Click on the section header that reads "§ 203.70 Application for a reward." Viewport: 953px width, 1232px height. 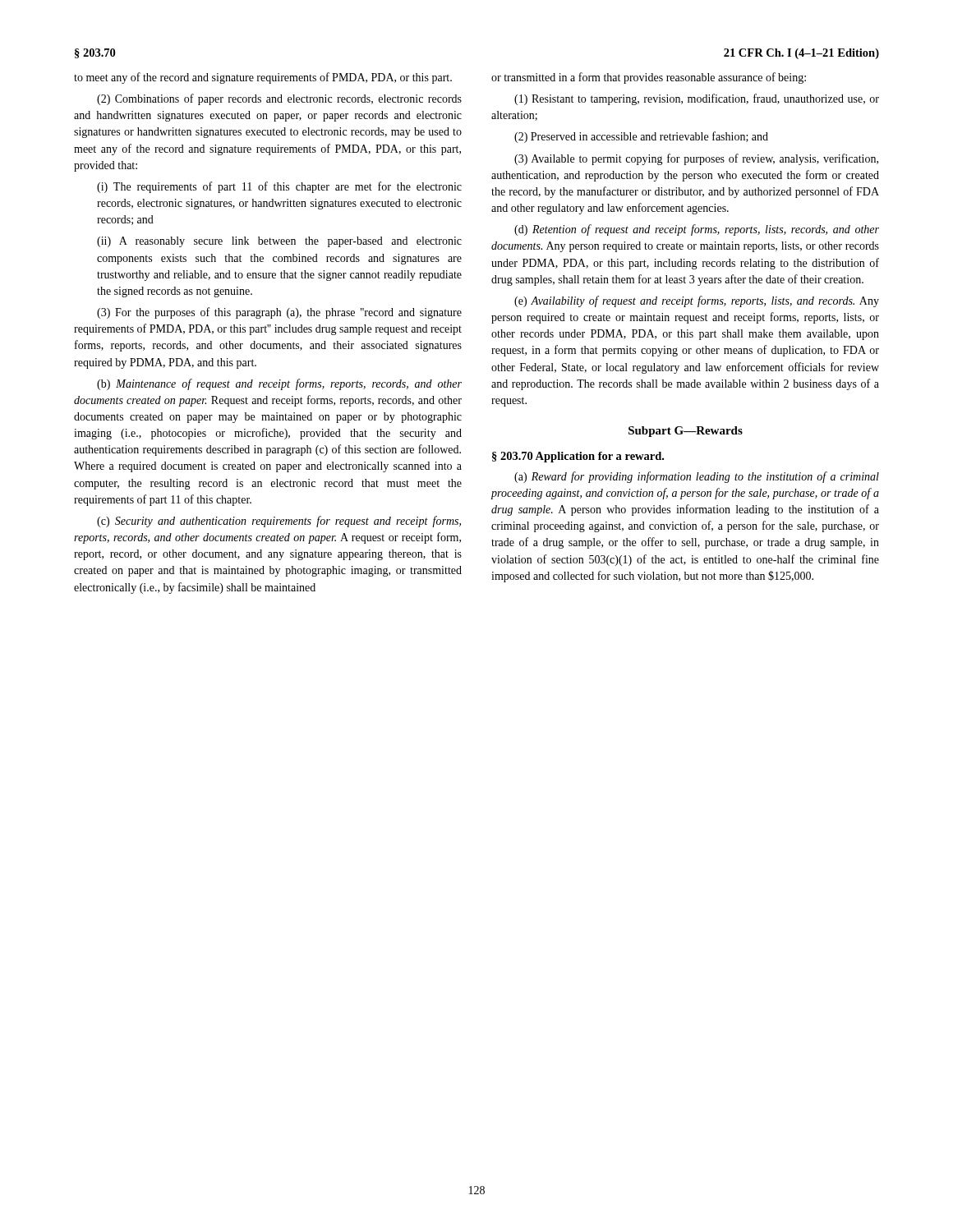(x=578, y=457)
